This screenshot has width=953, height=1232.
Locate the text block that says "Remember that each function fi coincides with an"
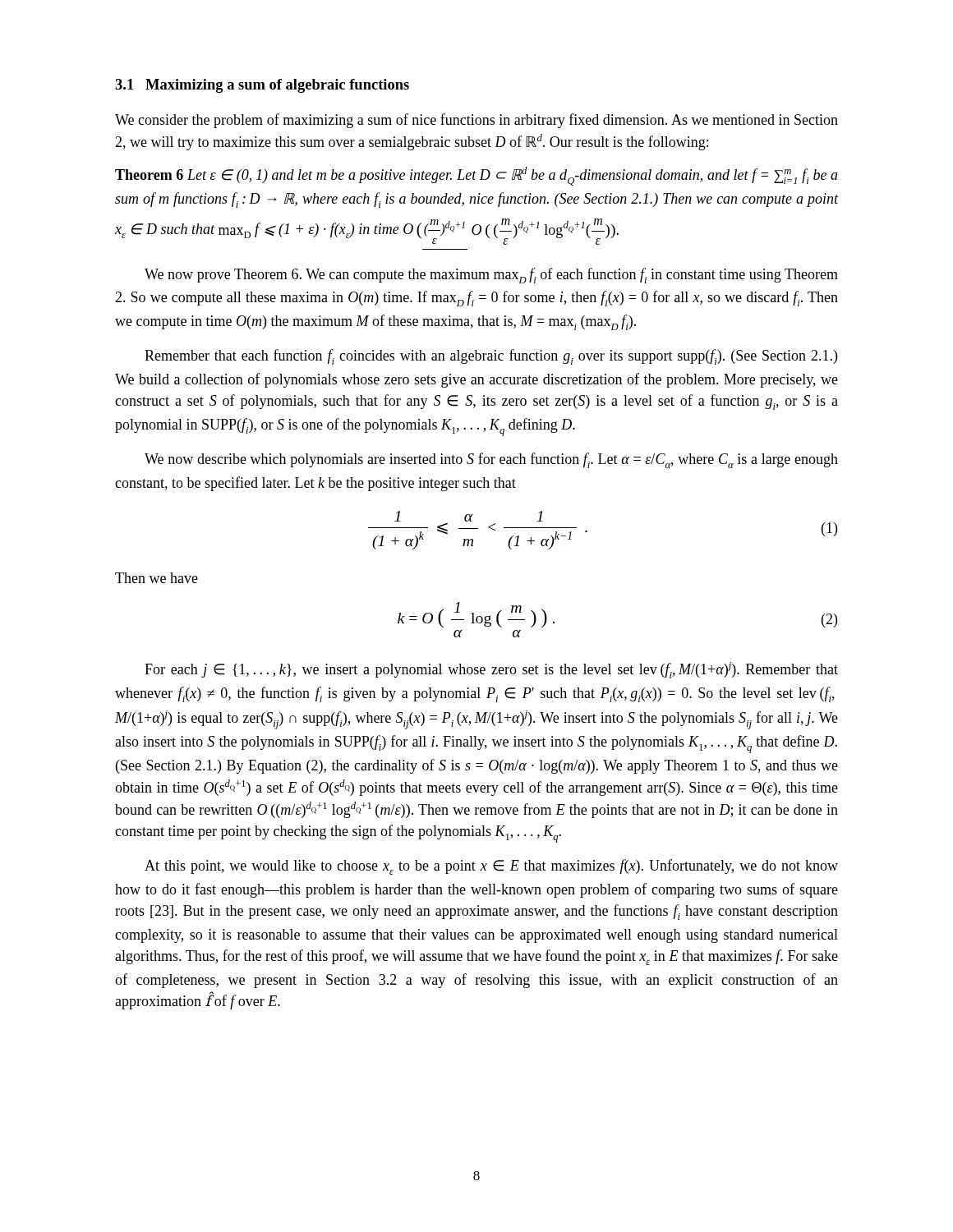[476, 392]
